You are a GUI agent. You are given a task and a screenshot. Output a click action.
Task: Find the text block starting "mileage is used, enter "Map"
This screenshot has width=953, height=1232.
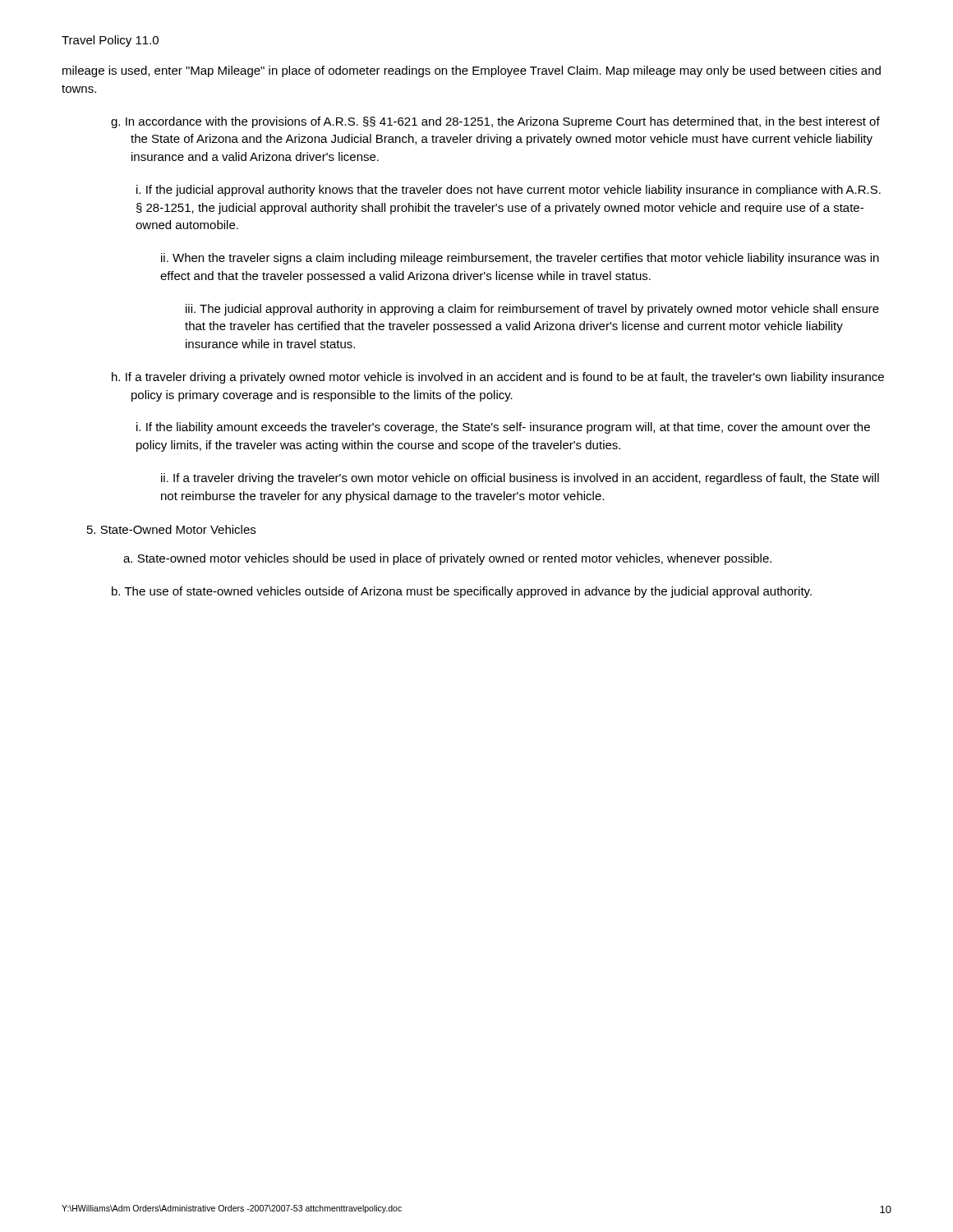472,79
